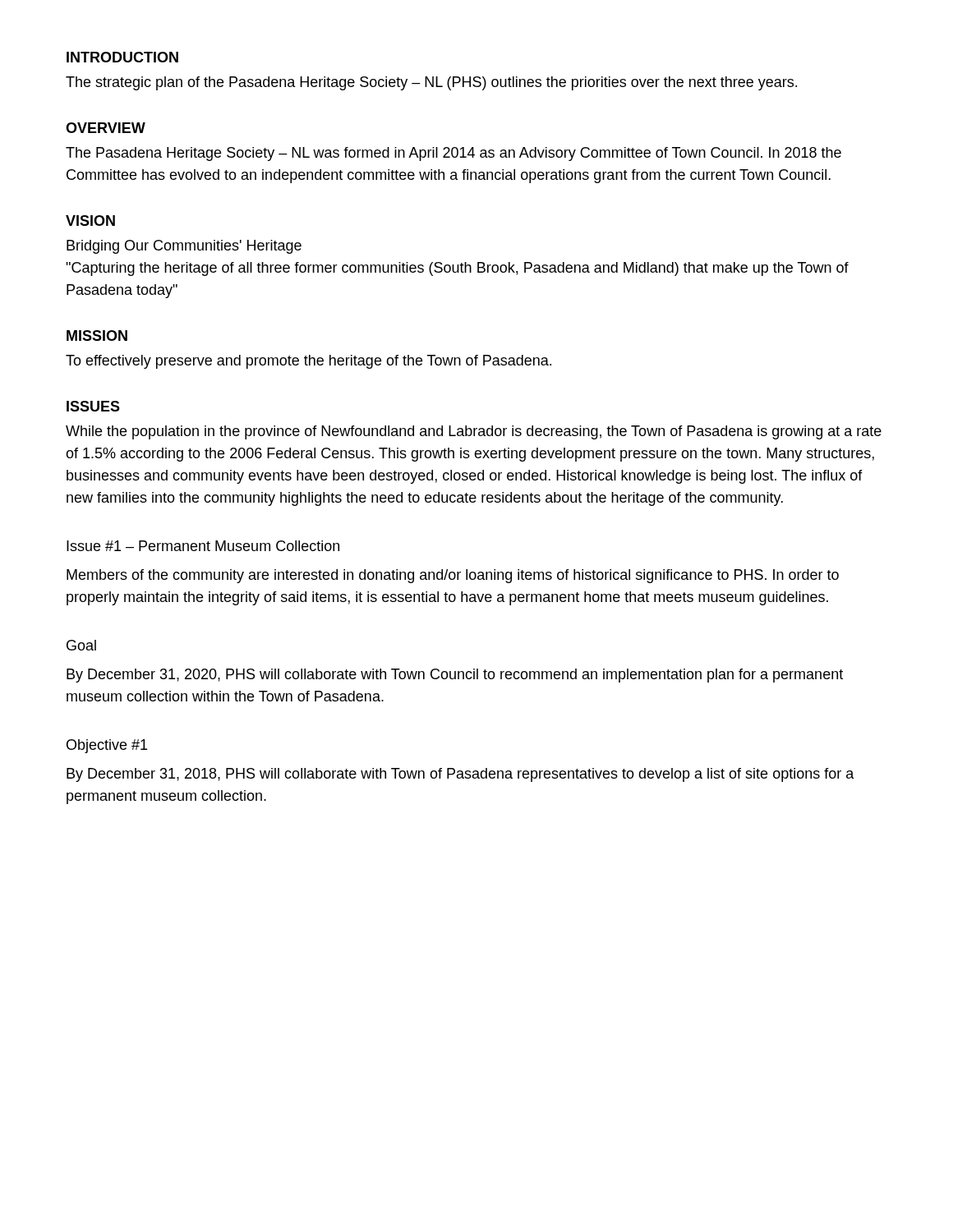Find the block on this page that starts "Members of the community are interested in donating"
Screen dimensions: 1232x953
tap(452, 586)
